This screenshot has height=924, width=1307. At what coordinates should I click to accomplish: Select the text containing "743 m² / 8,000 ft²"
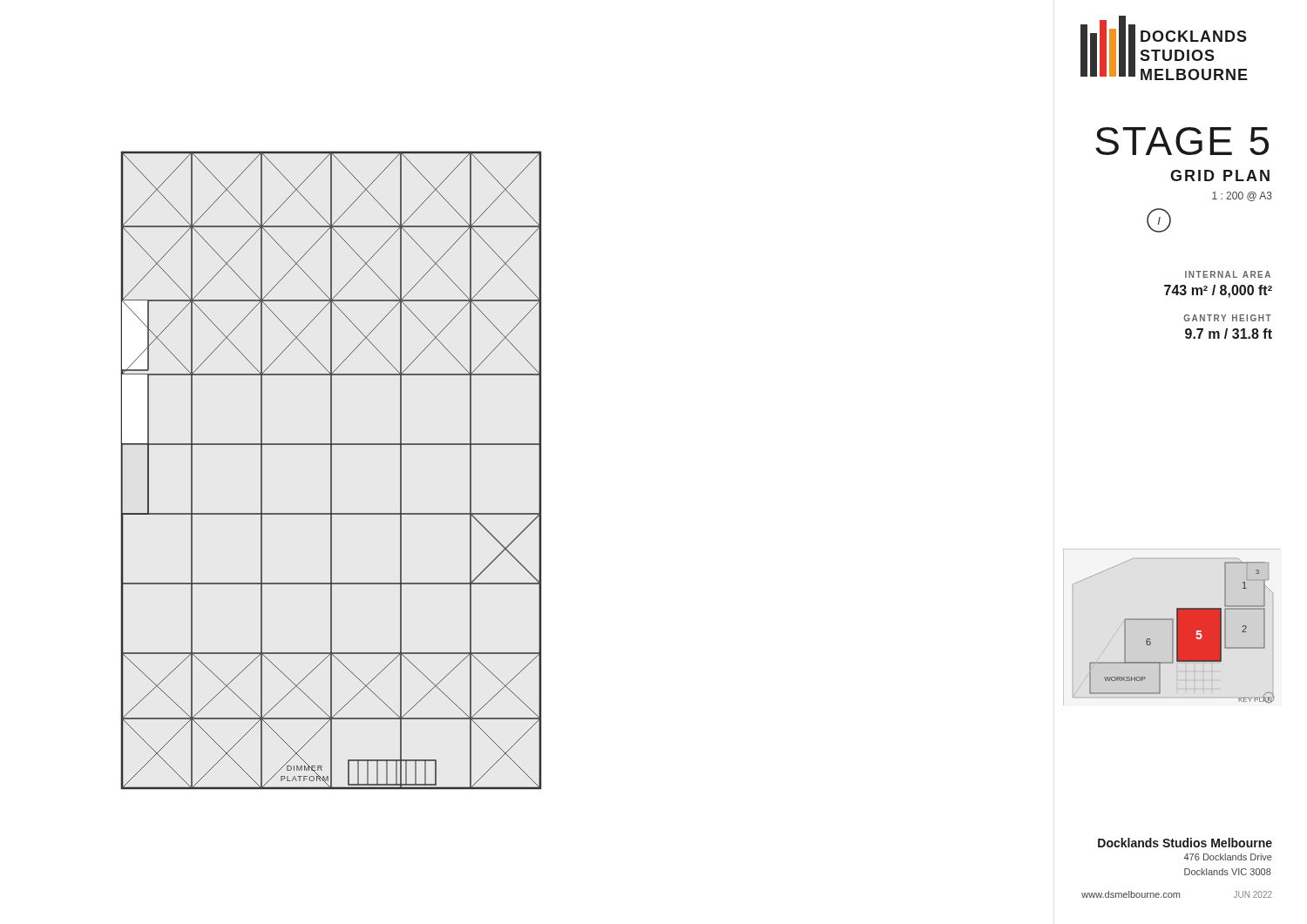click(1218, 290)
